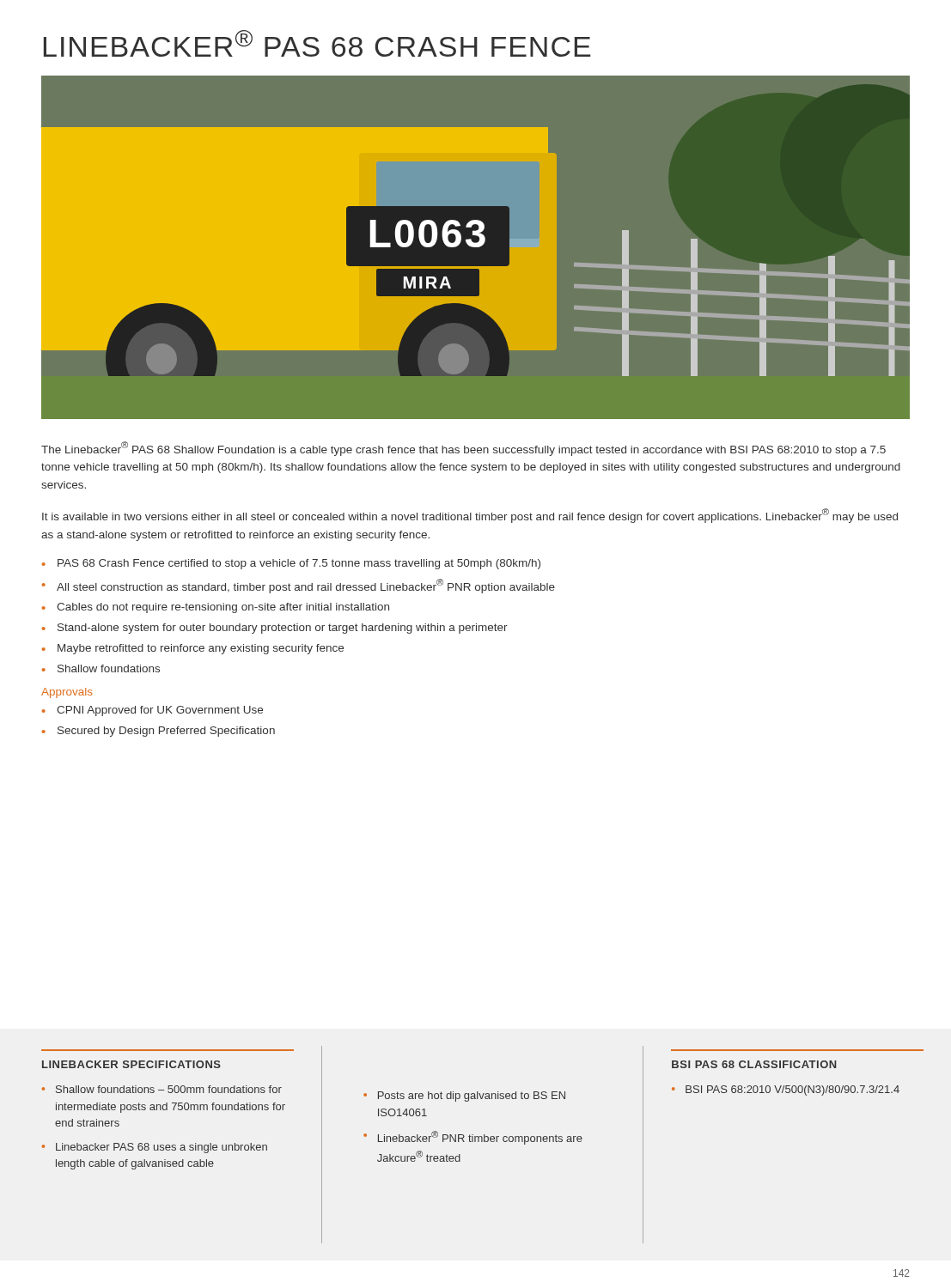This screenshot has width=951, height=1288.
Task: Click the passage that begins "Stand-alone system for outer boundary protection or"
Action: (x=282, y=627)
